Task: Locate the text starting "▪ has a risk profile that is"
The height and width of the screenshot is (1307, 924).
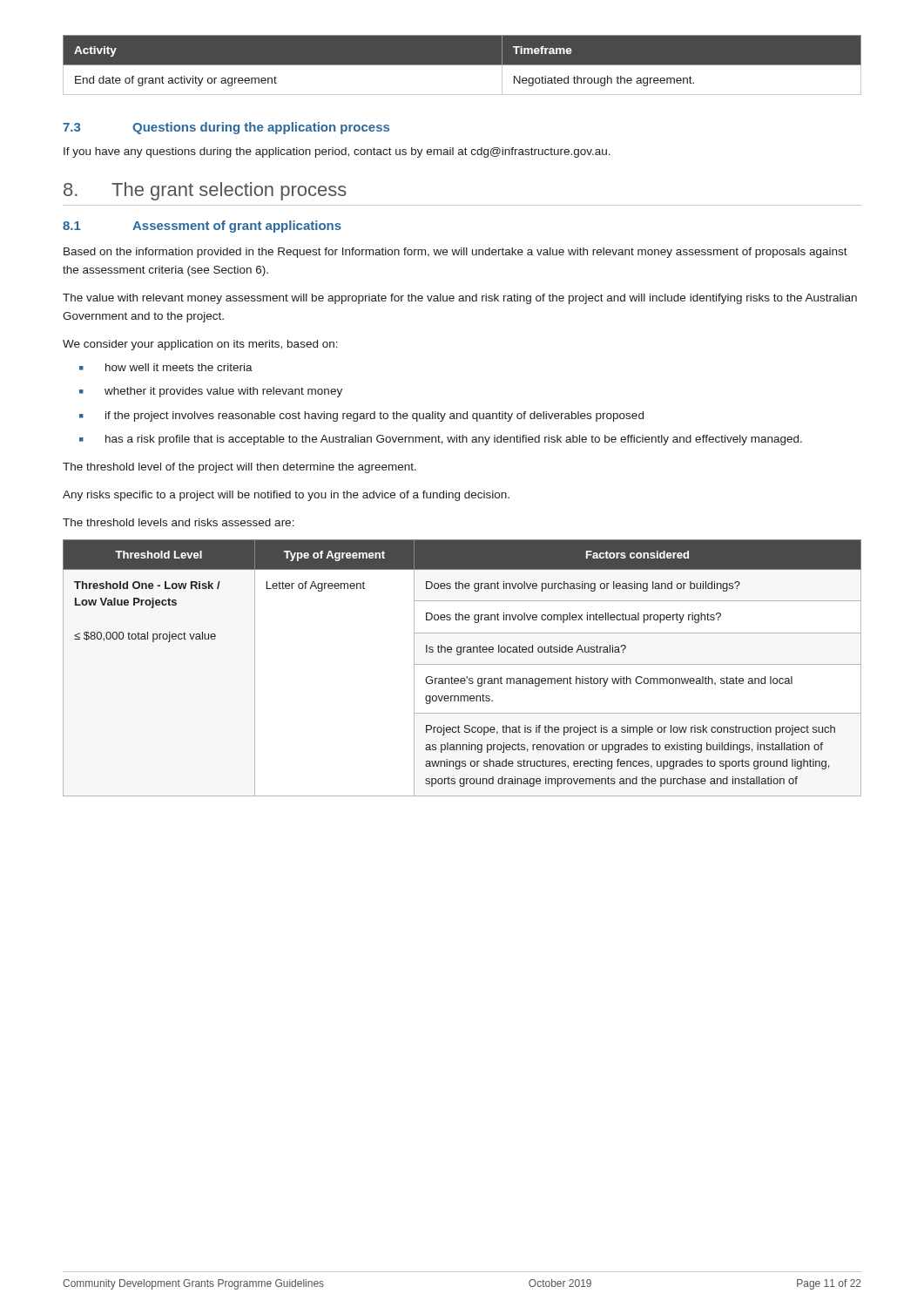Action: point(470,440)
